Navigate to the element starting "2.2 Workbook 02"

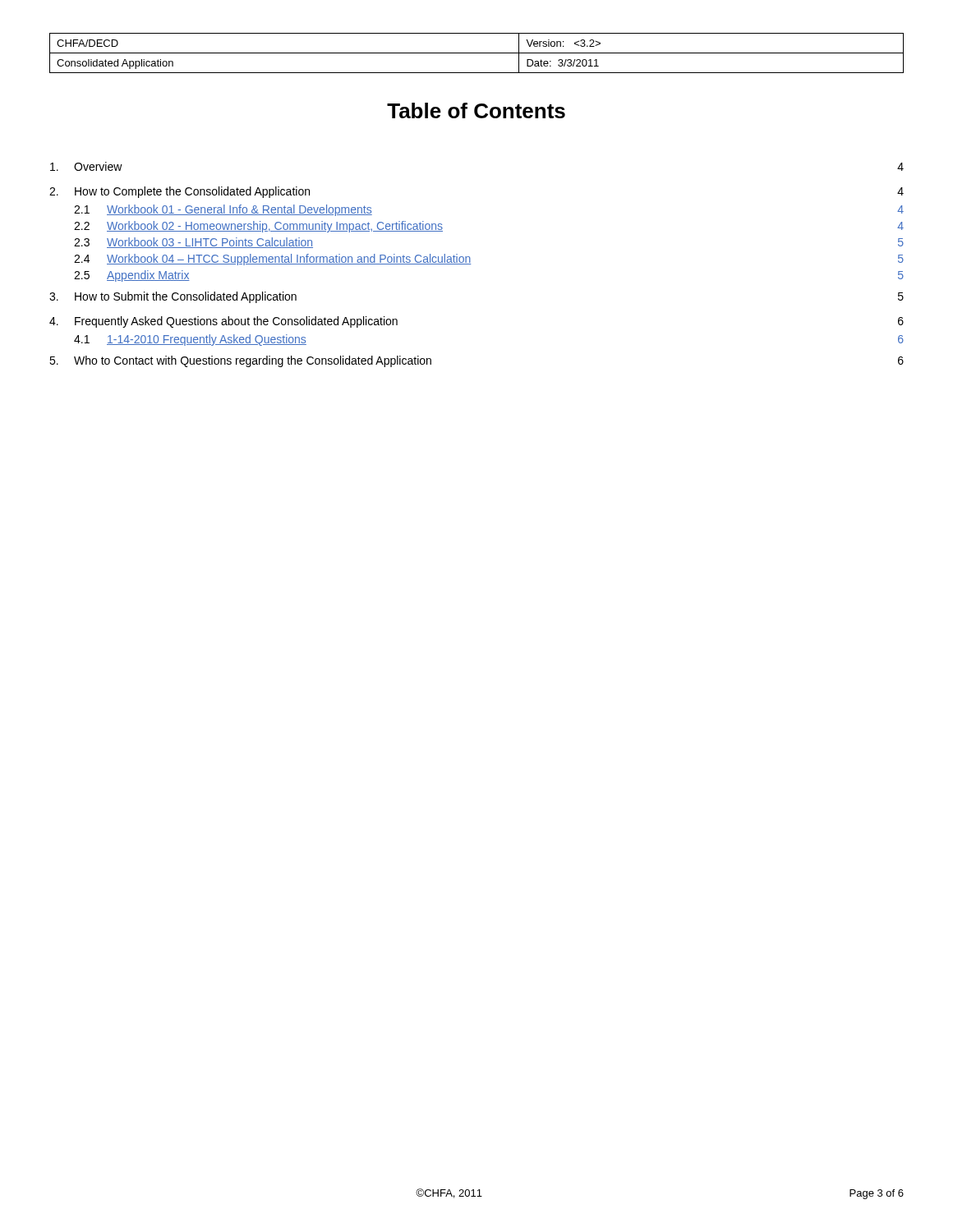click(x=267, y=226)
